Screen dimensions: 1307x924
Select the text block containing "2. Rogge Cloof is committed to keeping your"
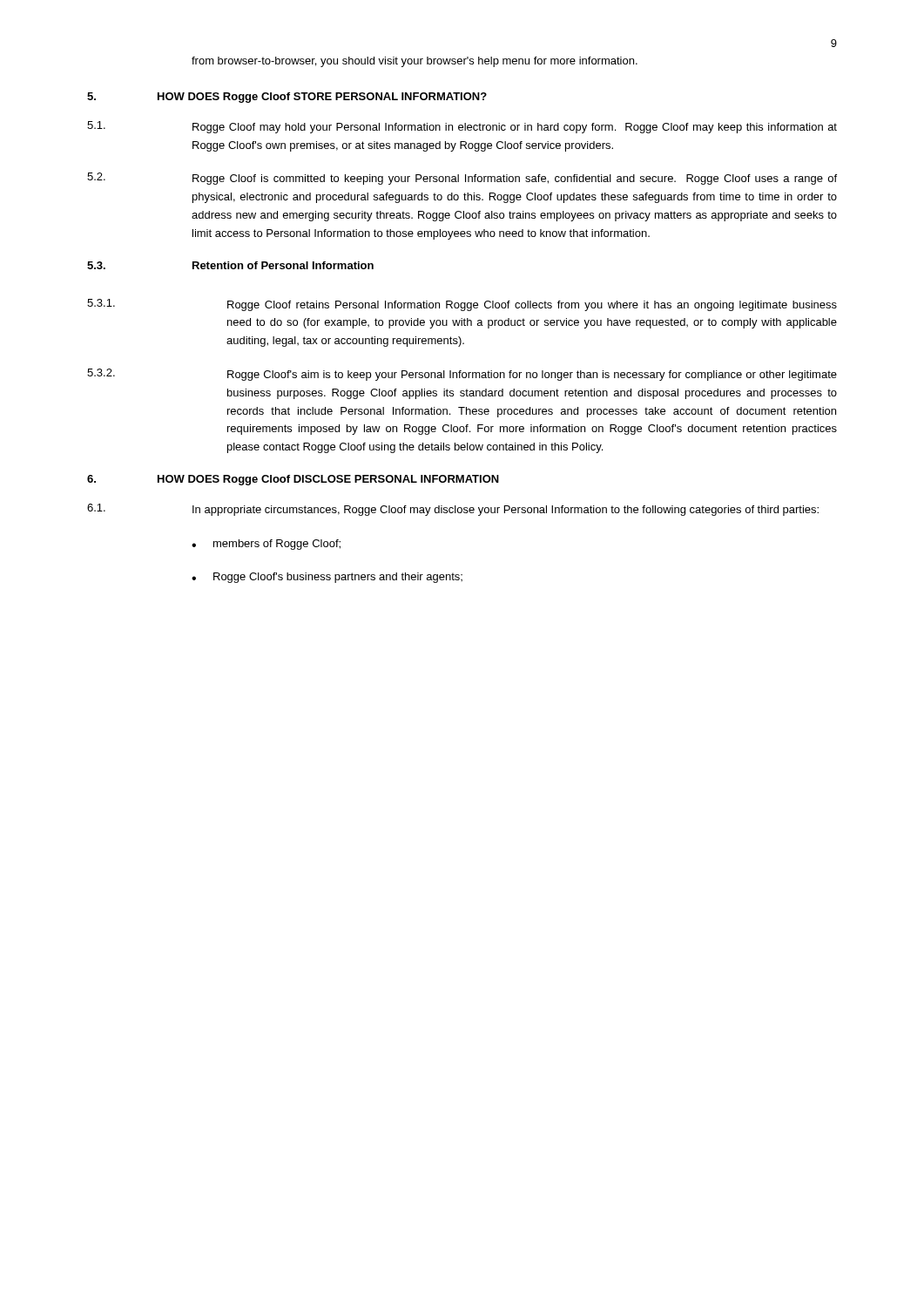pos(462,207)
